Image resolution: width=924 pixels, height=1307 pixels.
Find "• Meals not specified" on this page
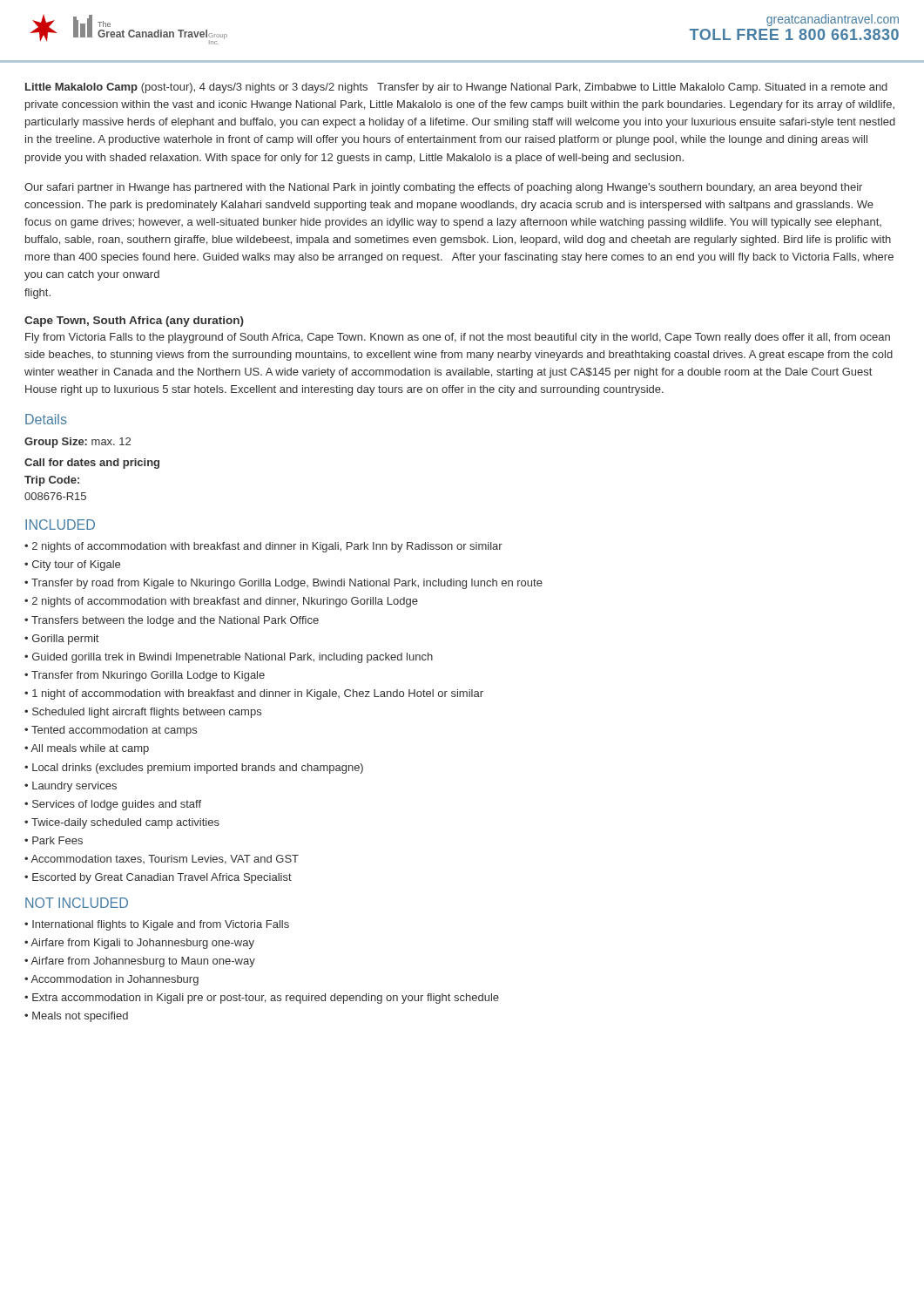76,1016
